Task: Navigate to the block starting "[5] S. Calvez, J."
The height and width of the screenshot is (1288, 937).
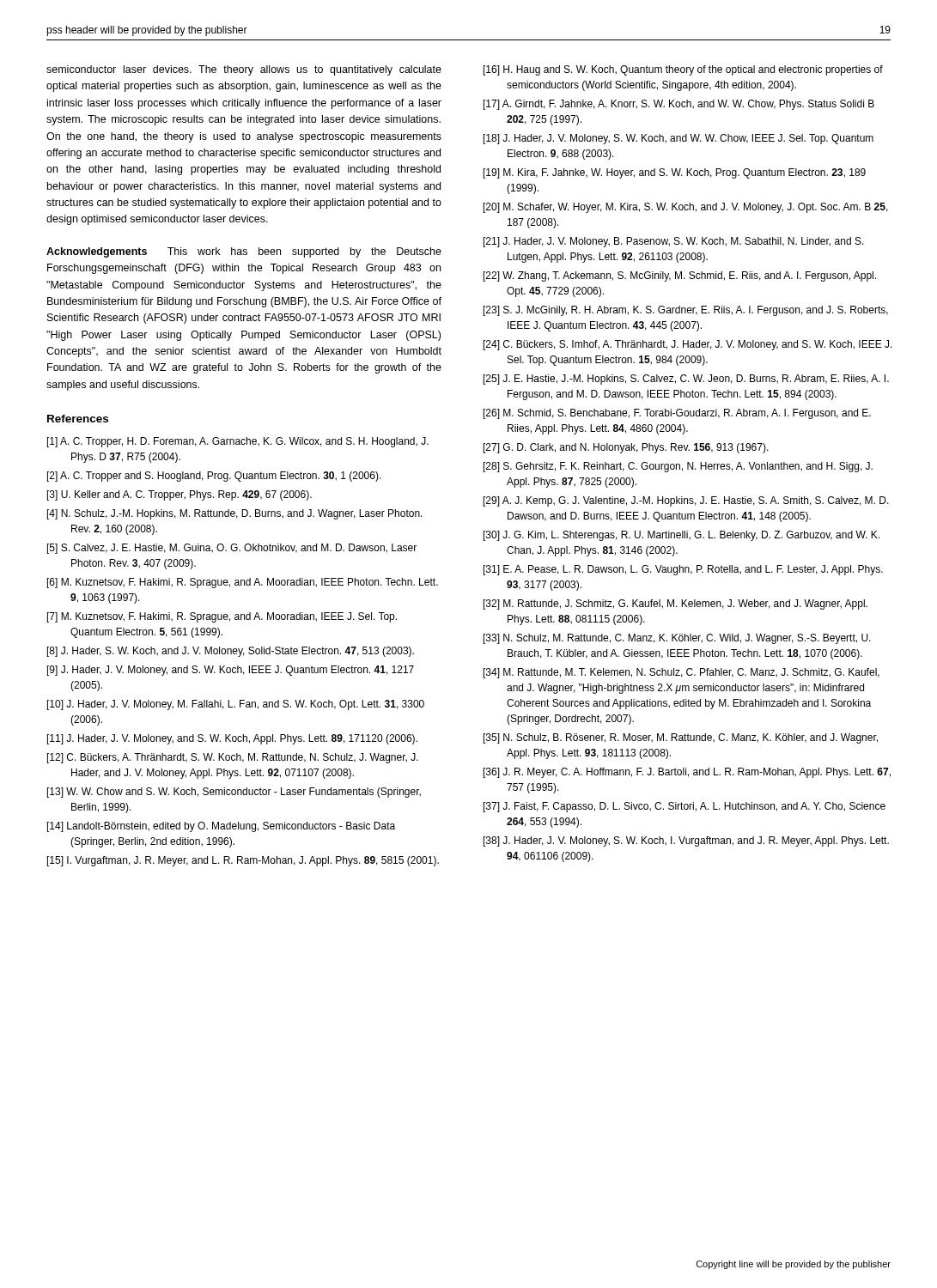Action: coord(232,556)
